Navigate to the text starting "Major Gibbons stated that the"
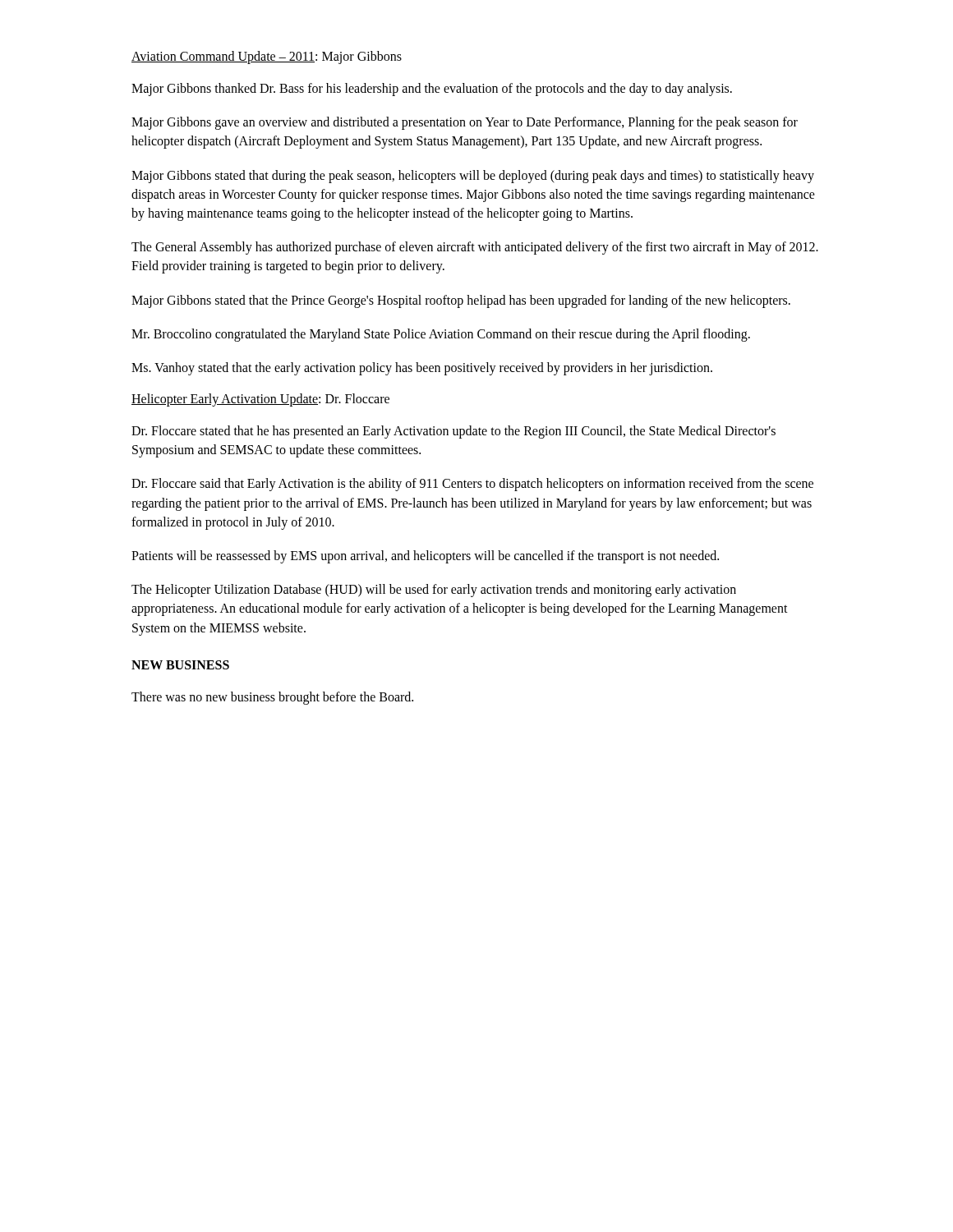Image resolution: width=953 pixels, height=1232 pixels. click(476, 300)
